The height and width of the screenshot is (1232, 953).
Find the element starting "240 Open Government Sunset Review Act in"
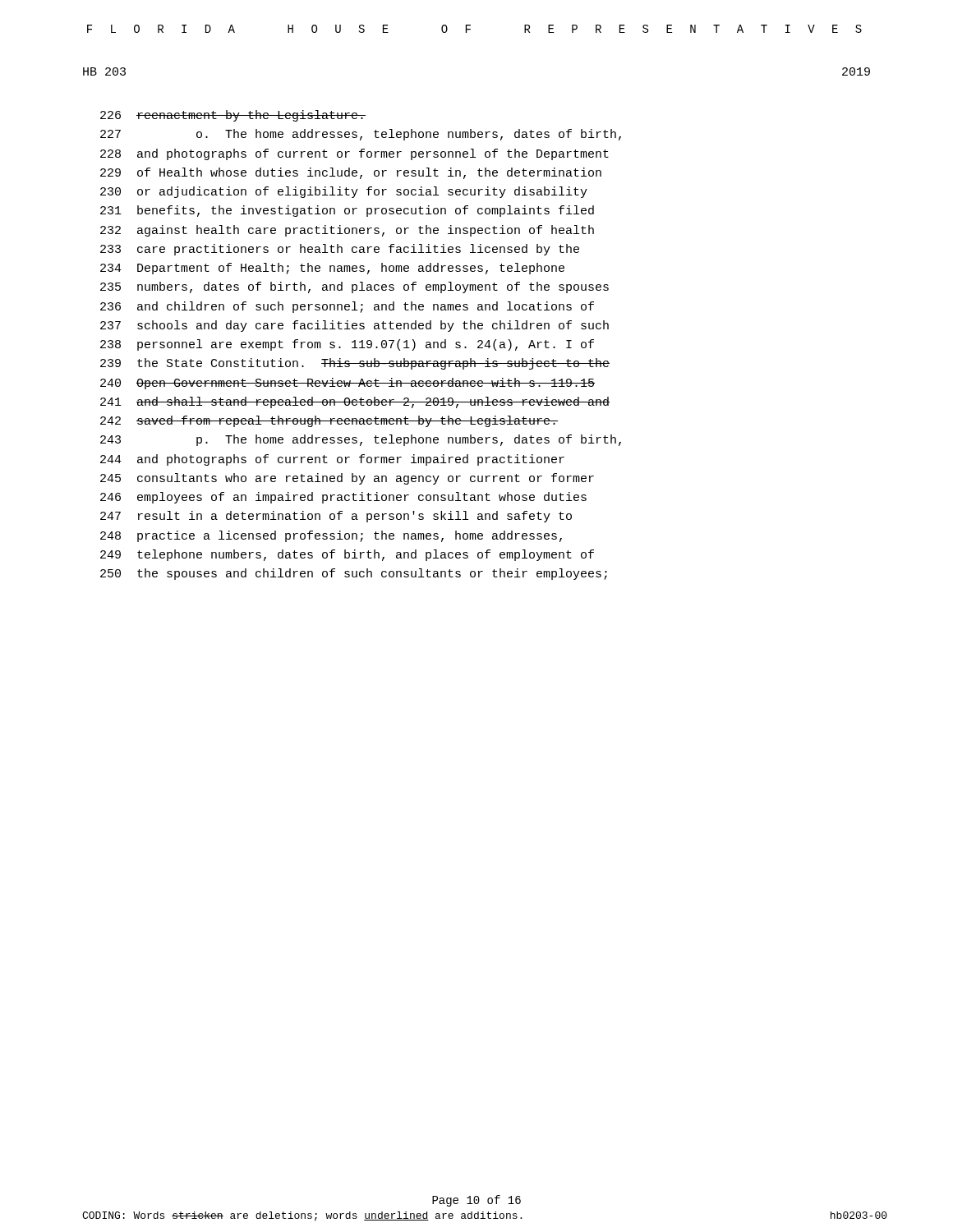pyautogui.click(x=339, y=384)
